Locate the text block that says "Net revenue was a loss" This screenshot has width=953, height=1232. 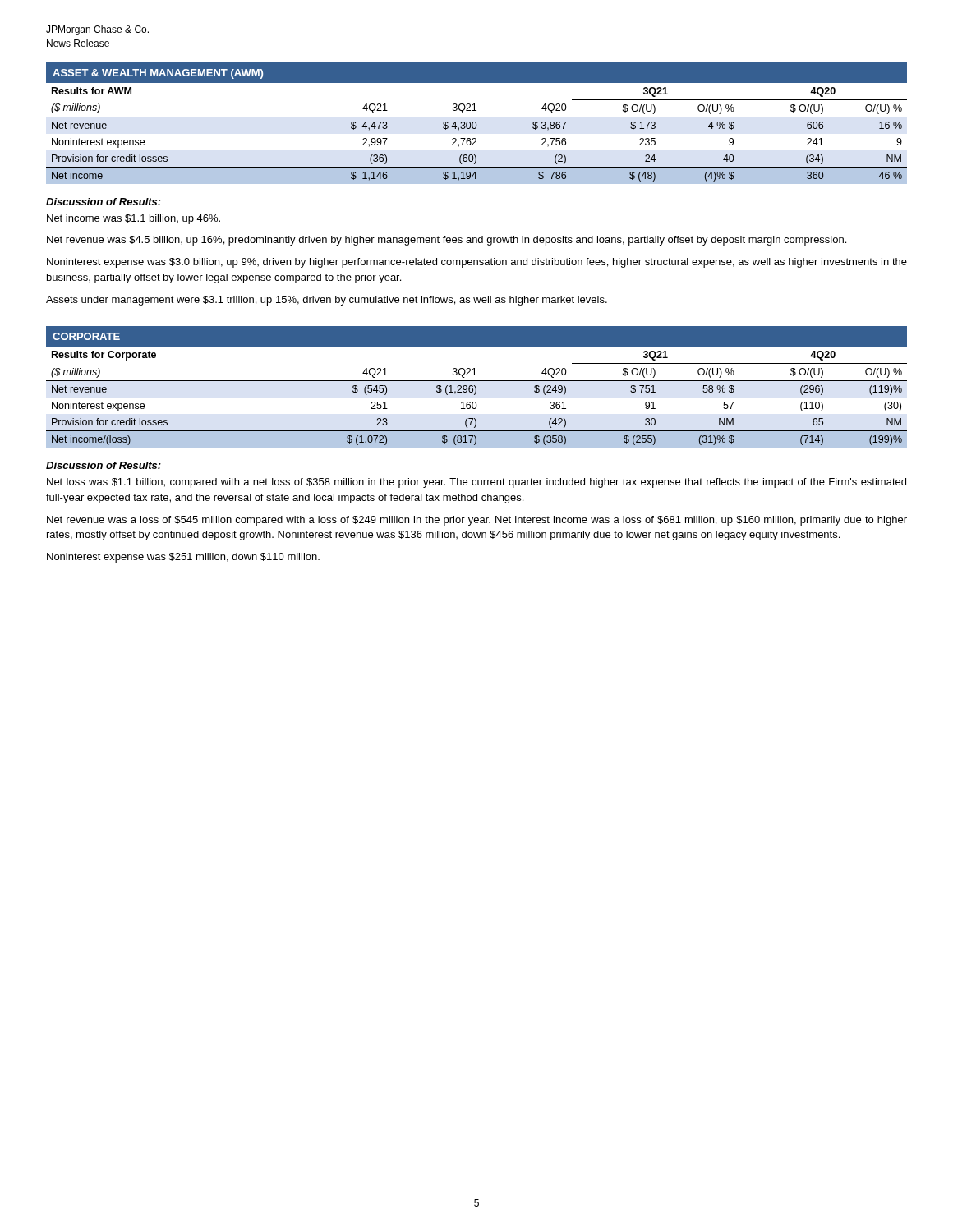coord(476,527)
